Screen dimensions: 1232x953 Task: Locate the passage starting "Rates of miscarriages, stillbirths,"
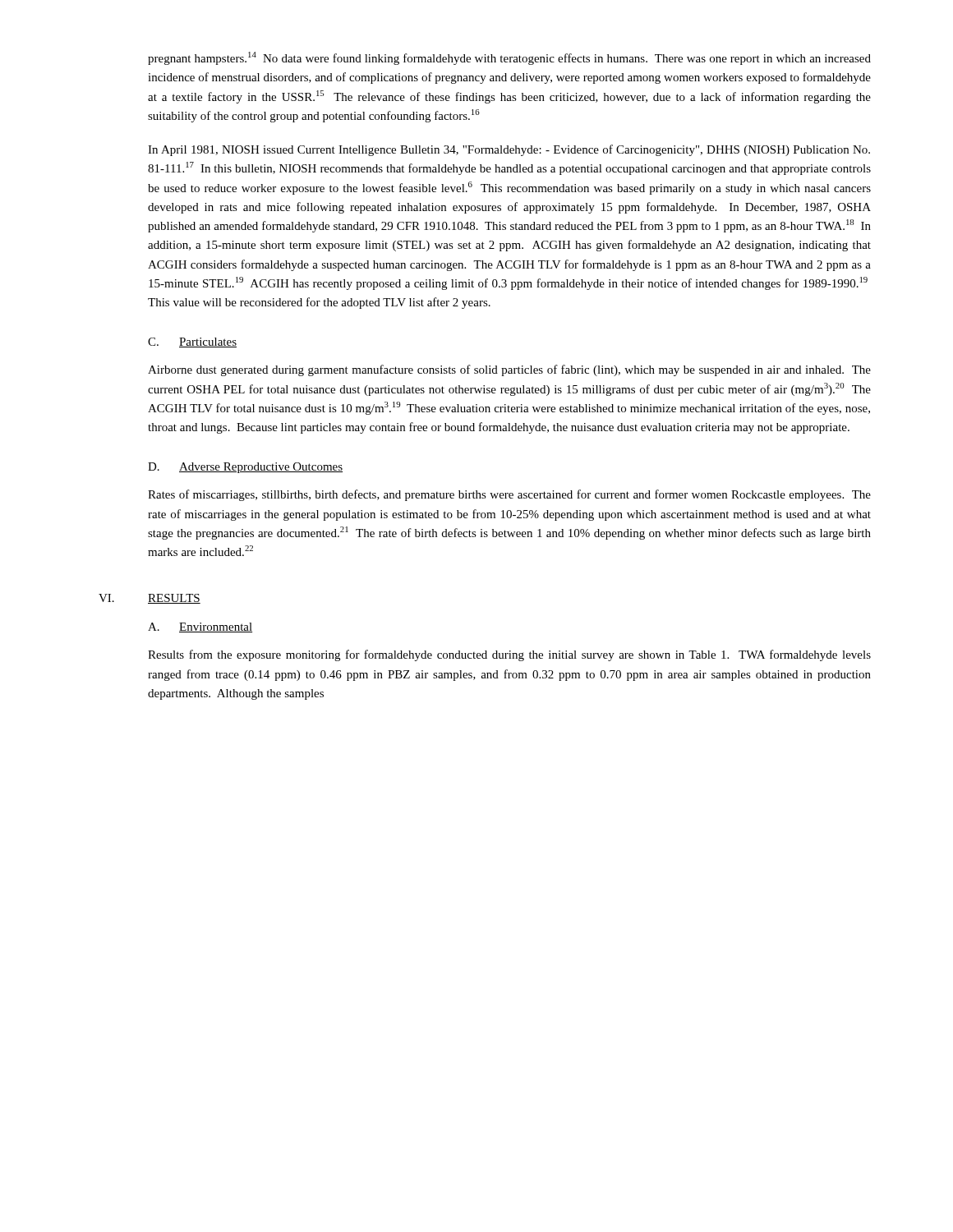point(509,523)
